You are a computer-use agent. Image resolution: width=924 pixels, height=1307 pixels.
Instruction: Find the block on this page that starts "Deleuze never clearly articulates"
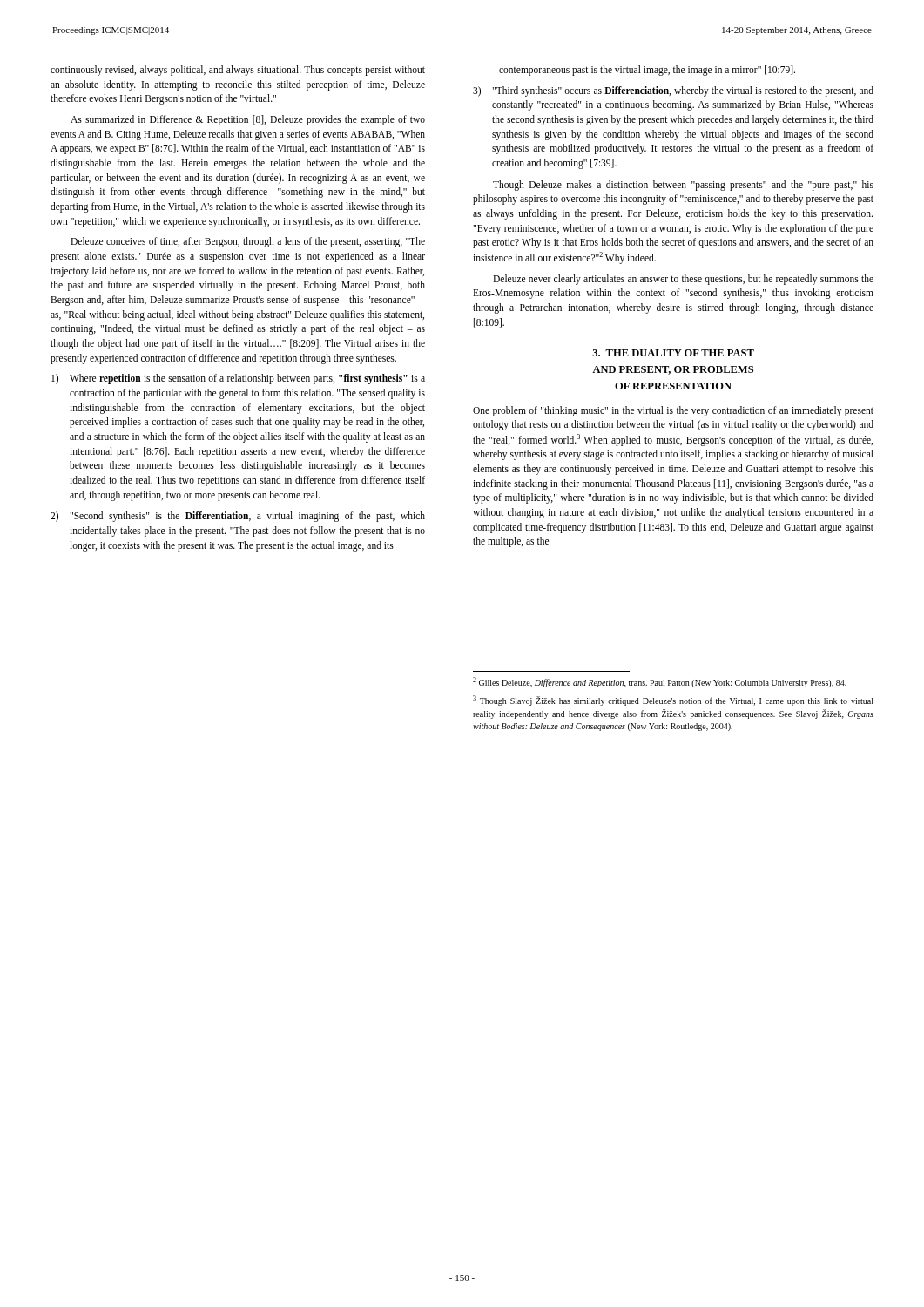[673, 301]
